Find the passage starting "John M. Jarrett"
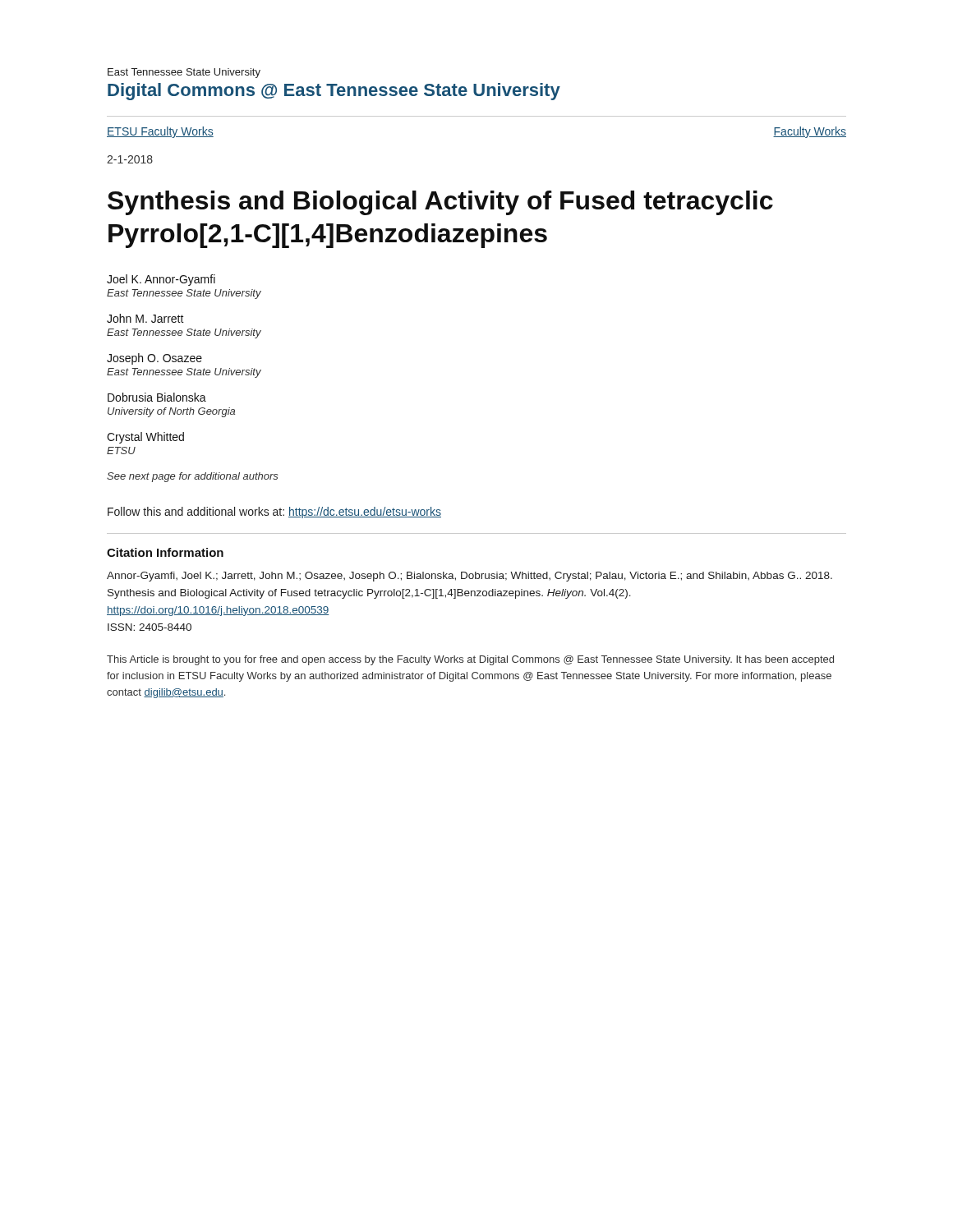953x1232 pixels. [145, 318]
